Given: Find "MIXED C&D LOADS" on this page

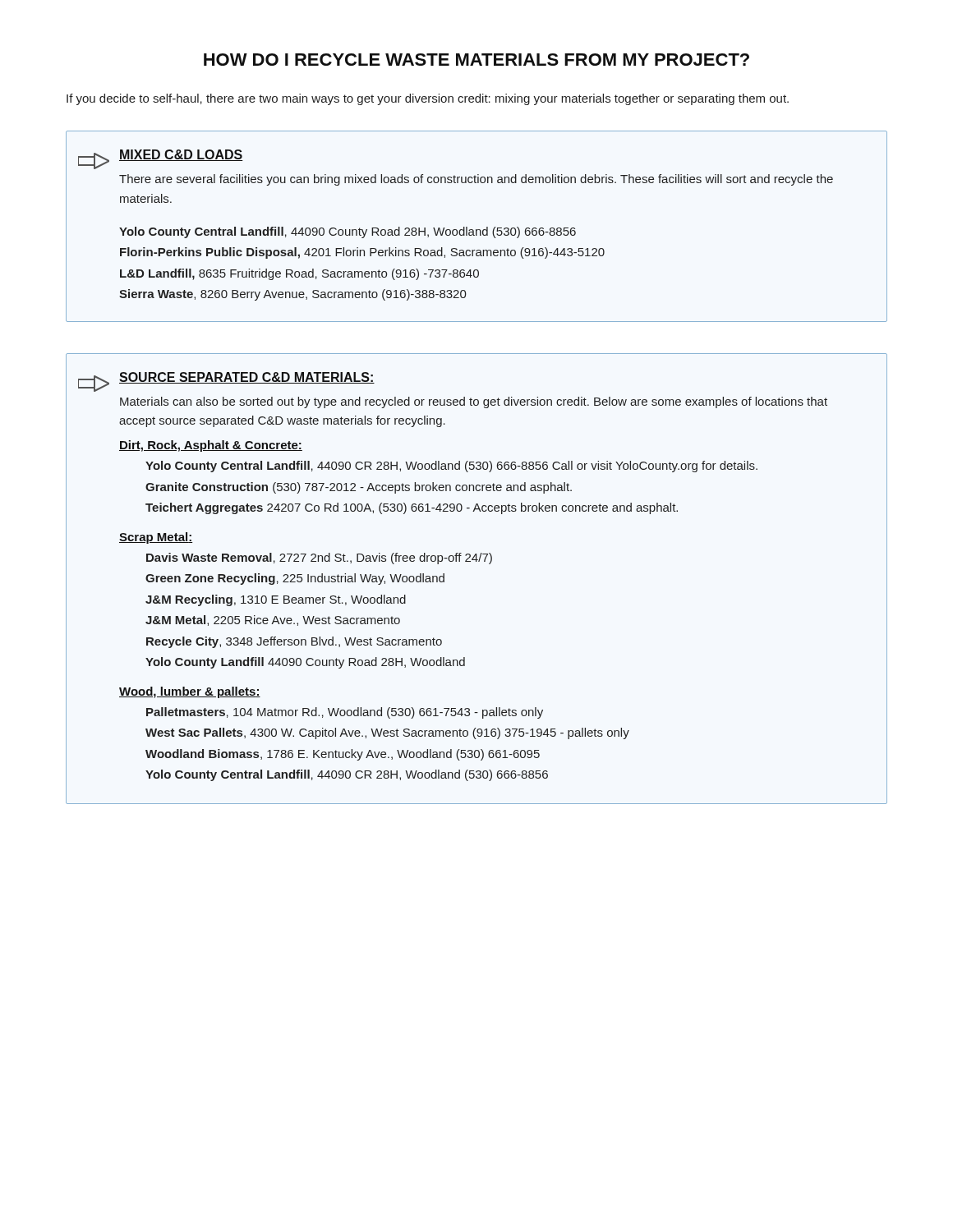Looking at the screenshot, I should 181,155.
